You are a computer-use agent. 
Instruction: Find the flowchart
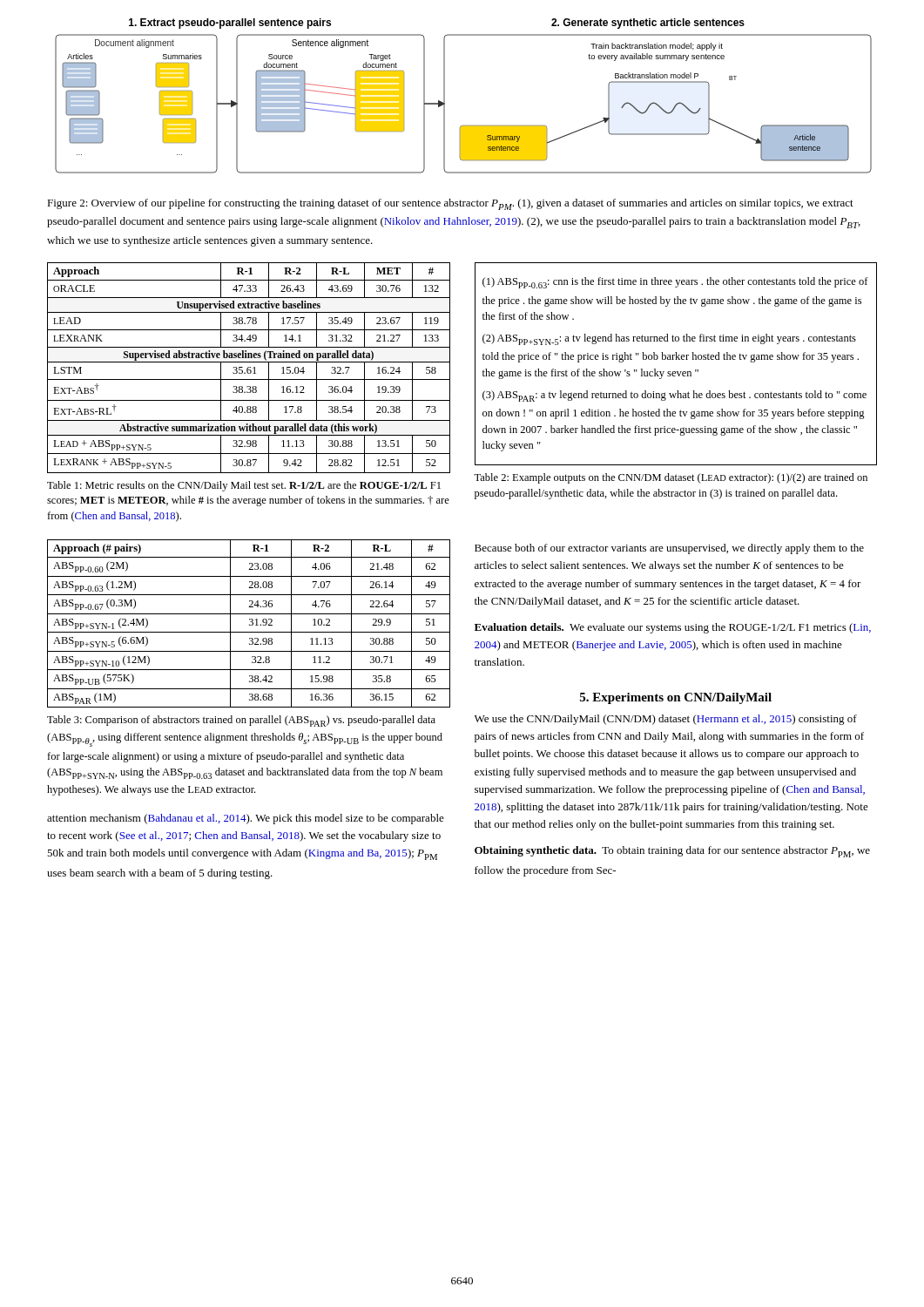[462, 94]
